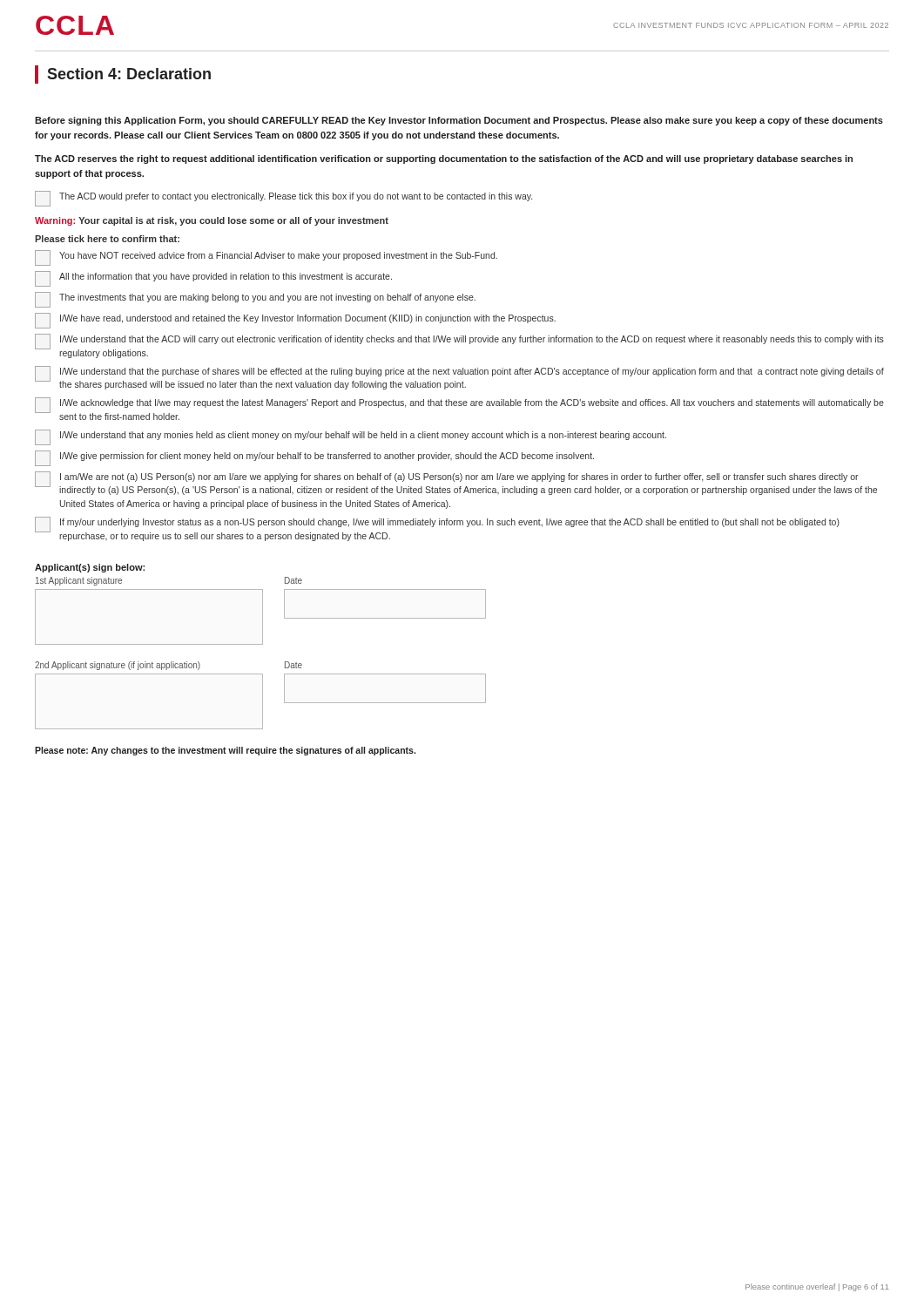Select the list item that says "If my/our underlying Investor status as a"
The image size is (924, 1307).
coord(462,529)
